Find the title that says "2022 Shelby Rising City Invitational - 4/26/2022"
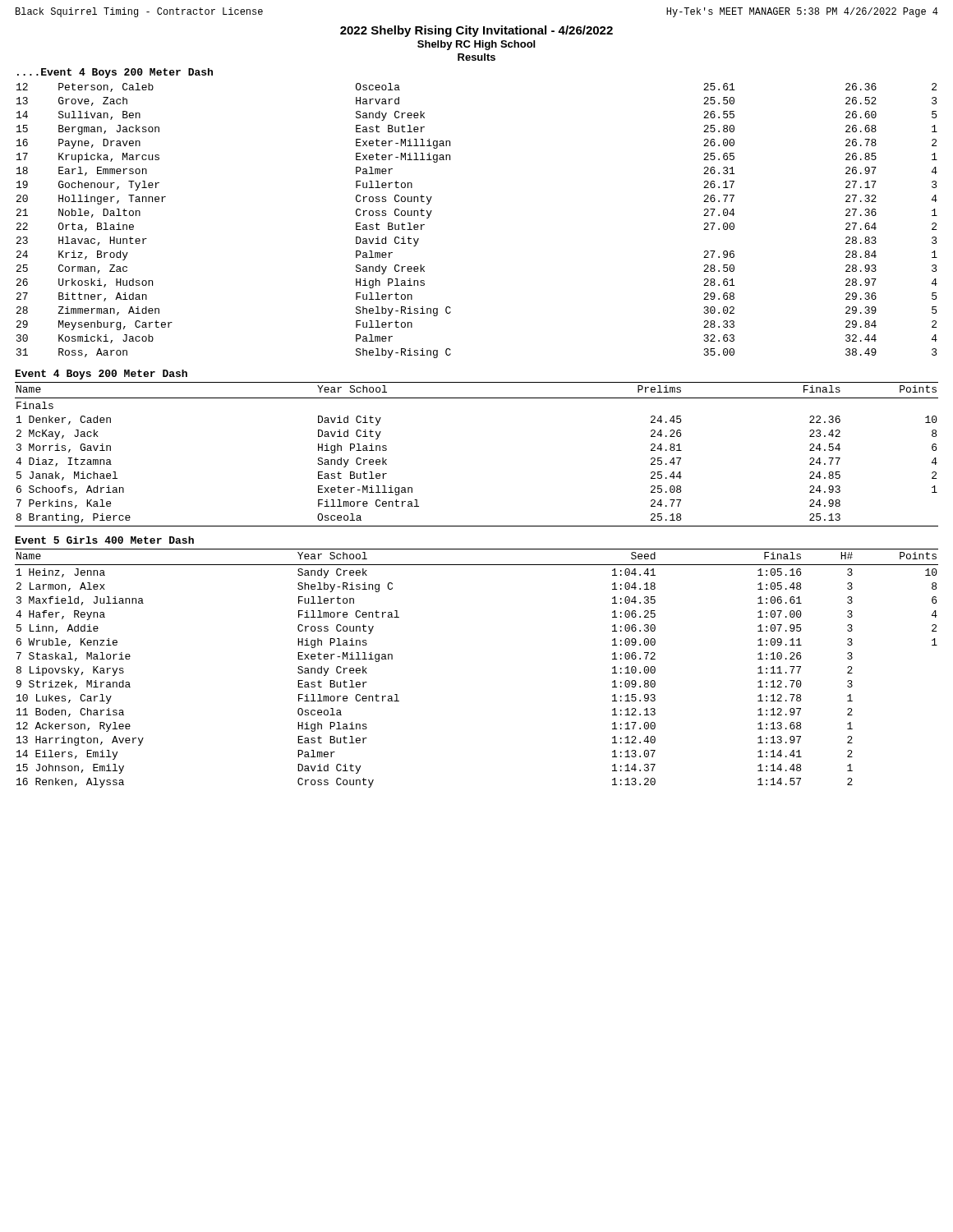Image resolution: width=953 pixels, height=1232 pixels. pos(476,30)
